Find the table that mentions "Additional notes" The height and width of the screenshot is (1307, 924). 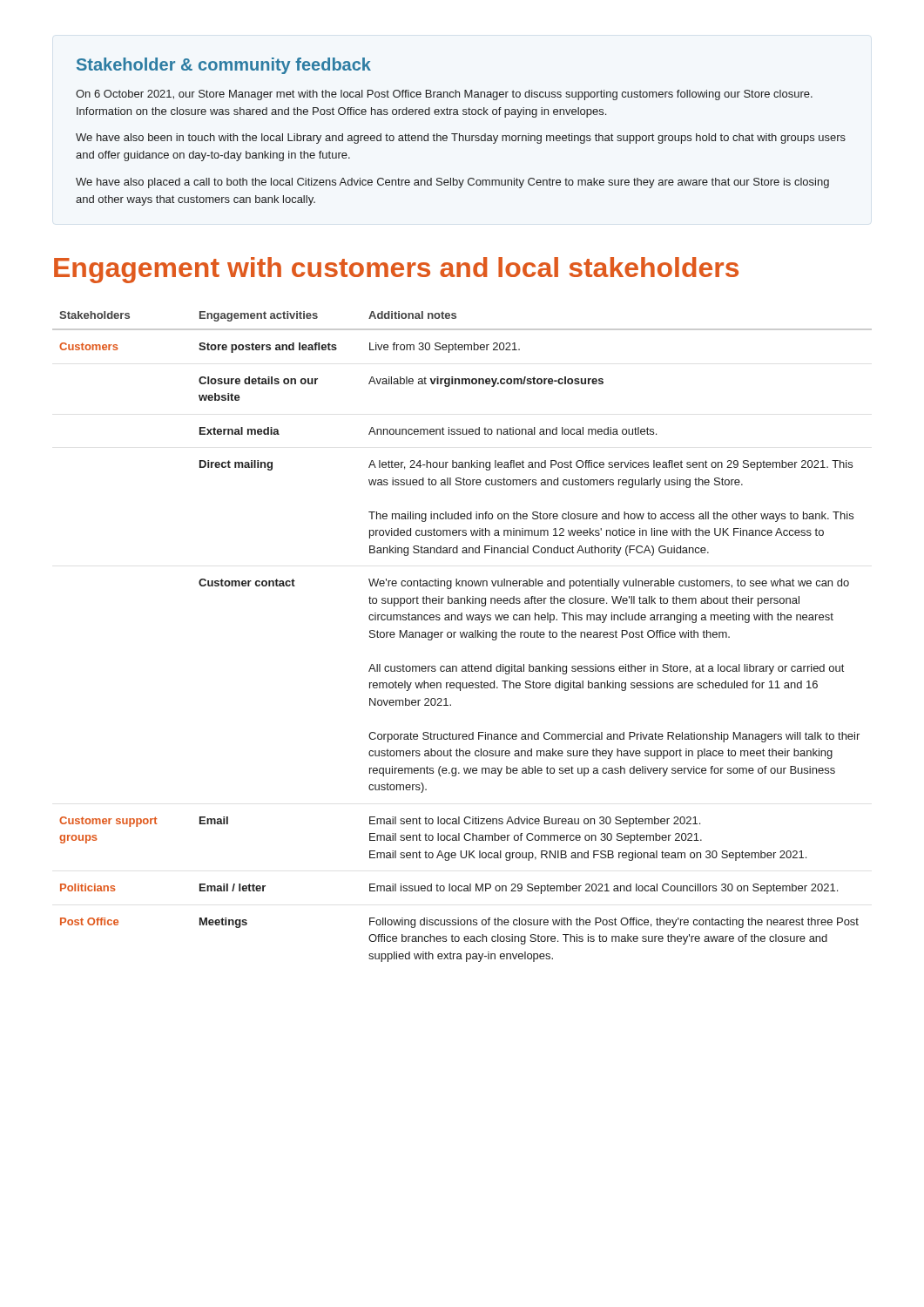pyautogui.click(x=462, y=637)
